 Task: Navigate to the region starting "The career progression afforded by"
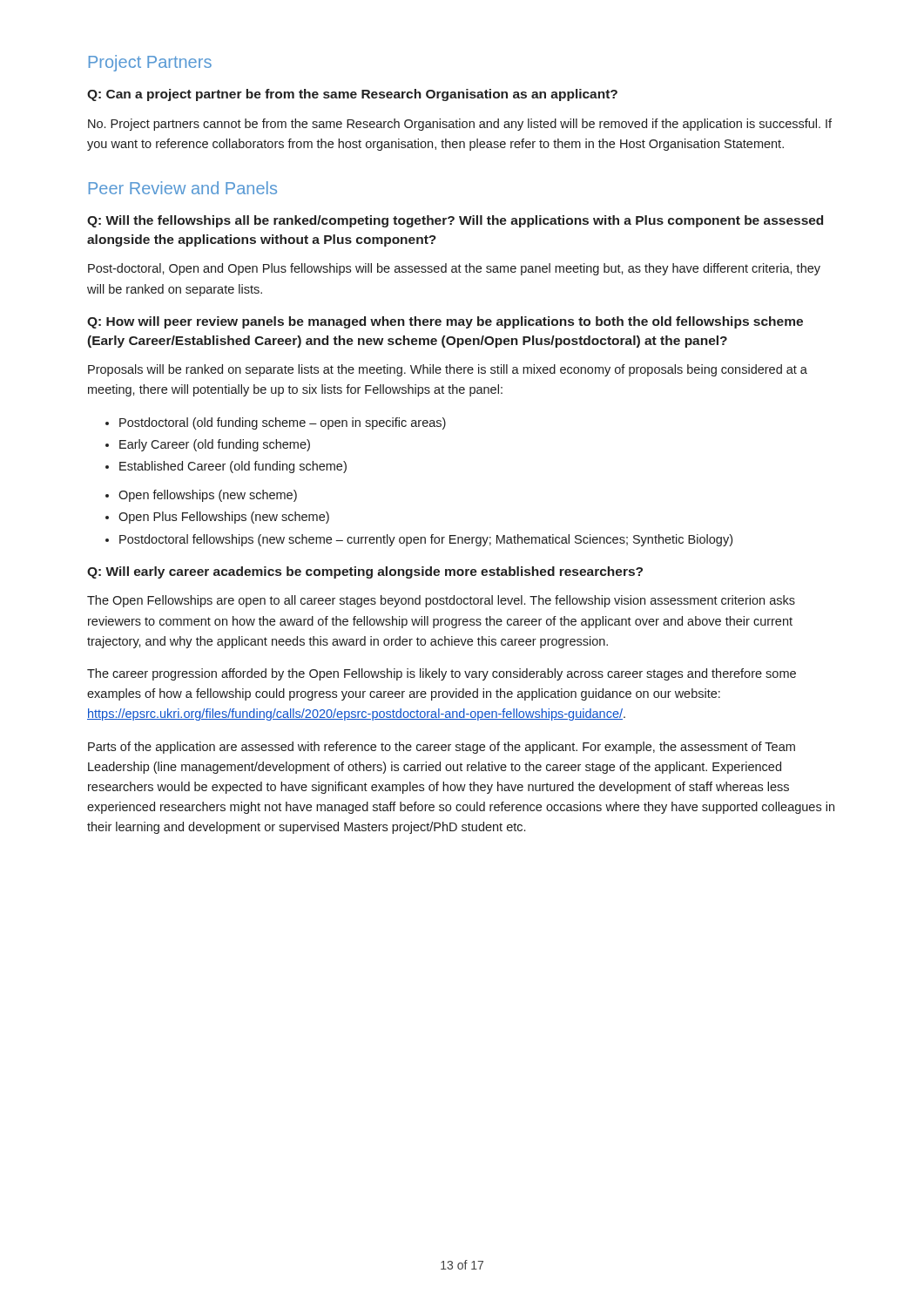click(x=462, y=694)
